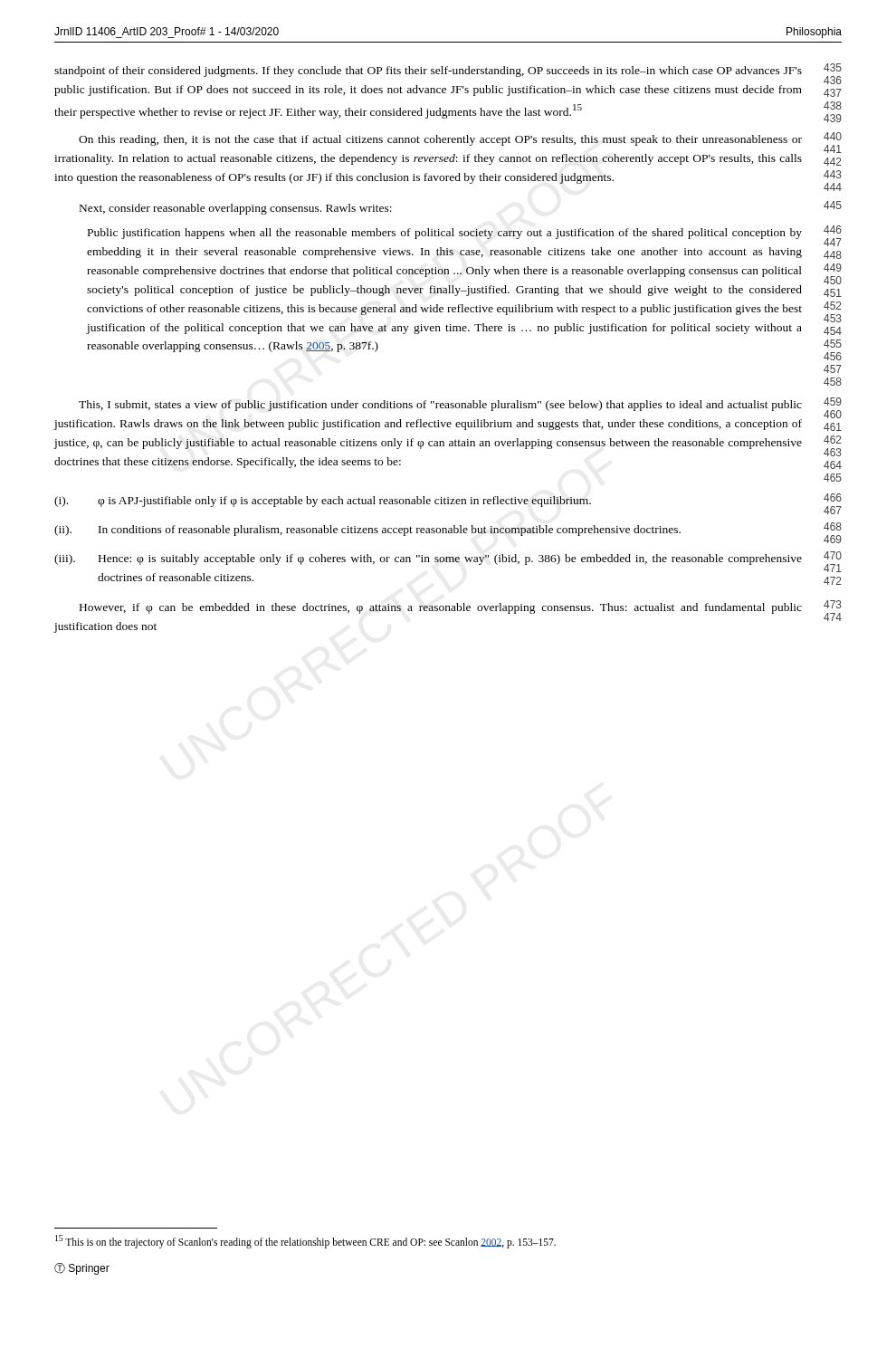Viewport: 896px width, 1358px height.
Task: Select the list item that reads "(iii). Hence: φ is"
Action: pos(448,569)
